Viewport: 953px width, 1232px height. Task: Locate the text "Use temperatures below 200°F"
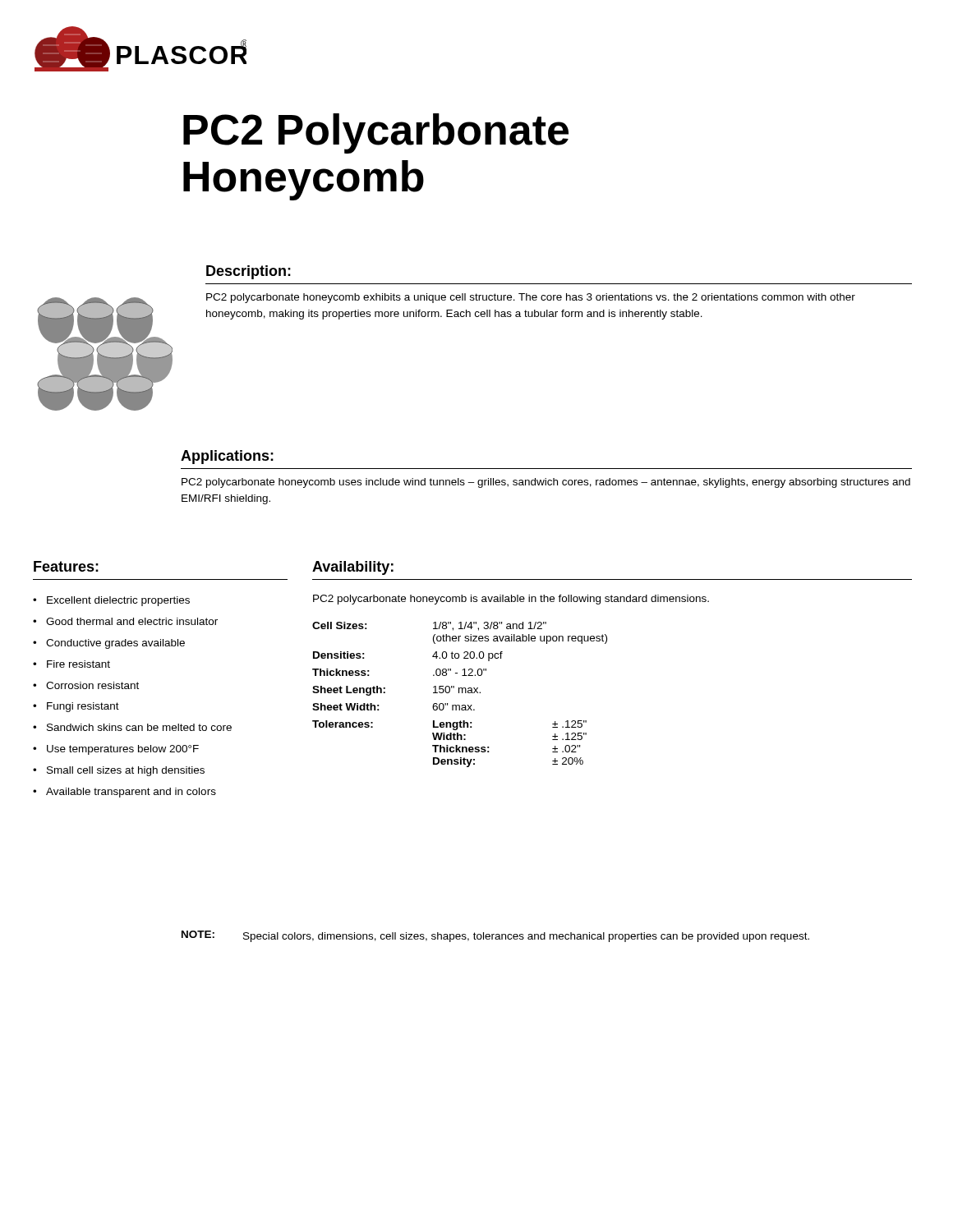pos(123,749)
